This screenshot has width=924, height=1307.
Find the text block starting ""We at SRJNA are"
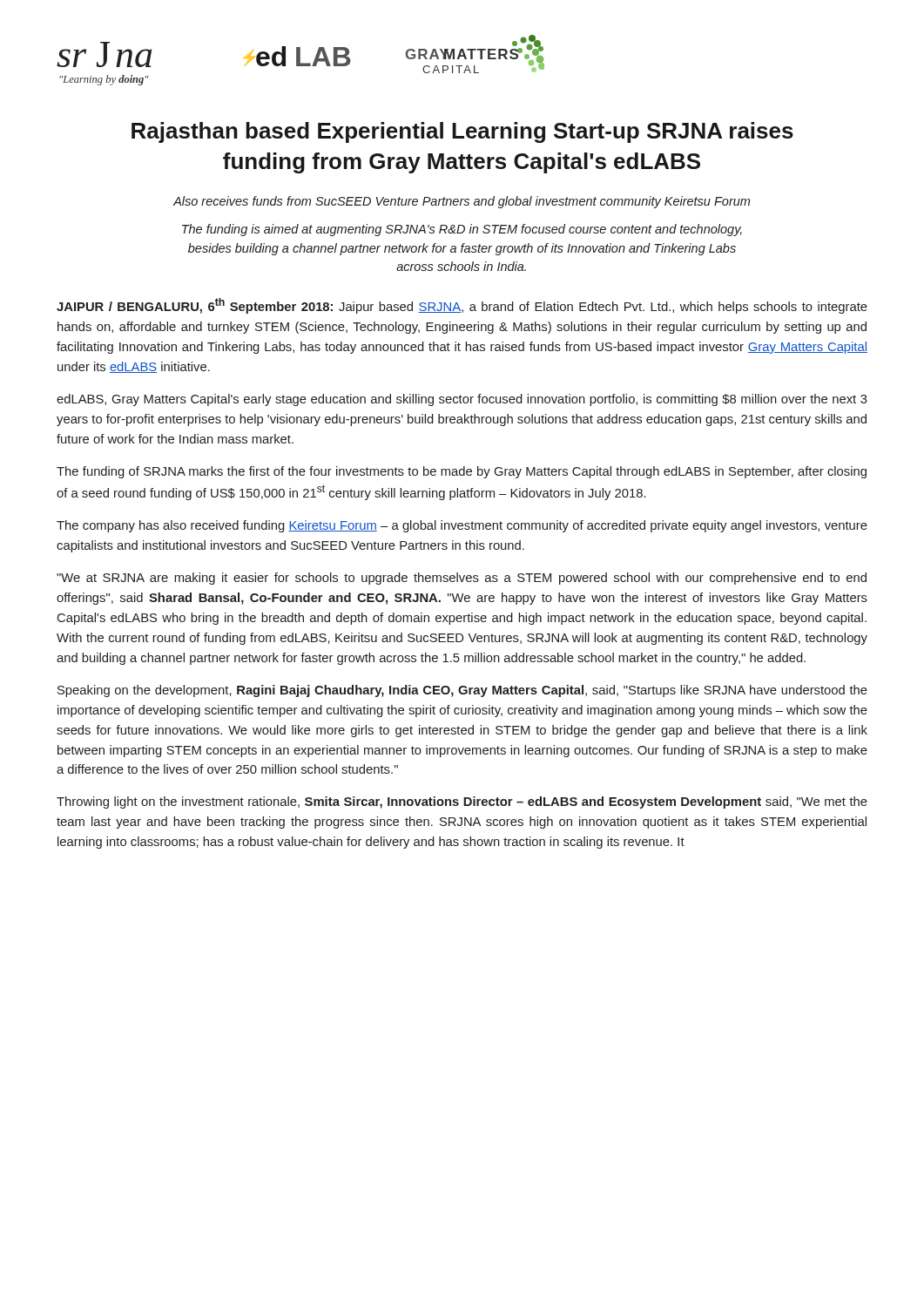click(x=462, y=618)
